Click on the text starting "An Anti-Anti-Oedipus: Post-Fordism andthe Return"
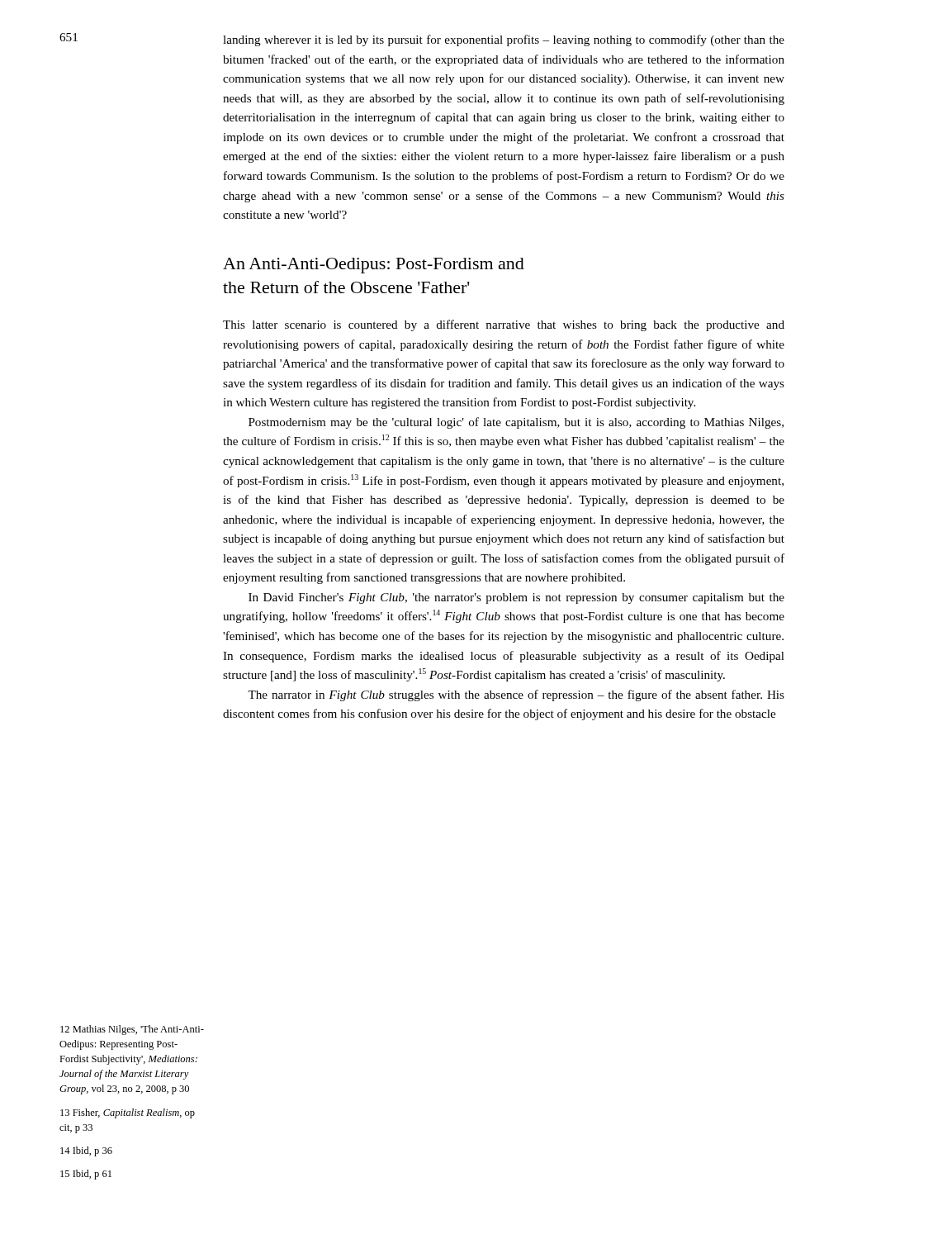Viewport: 952px width, 1239px height. (x=374, y=275)
